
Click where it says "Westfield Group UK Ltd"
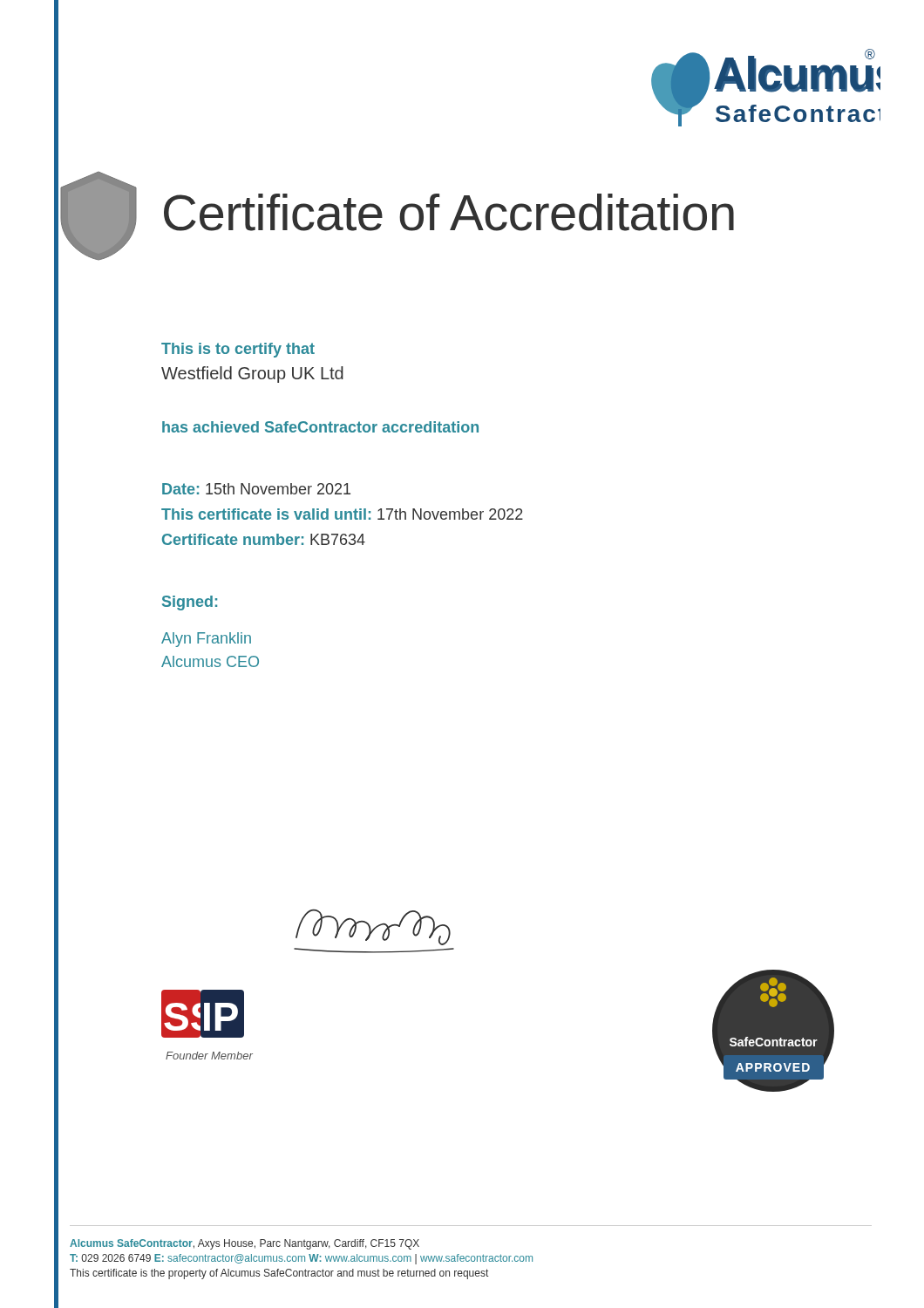coord(253,373)
